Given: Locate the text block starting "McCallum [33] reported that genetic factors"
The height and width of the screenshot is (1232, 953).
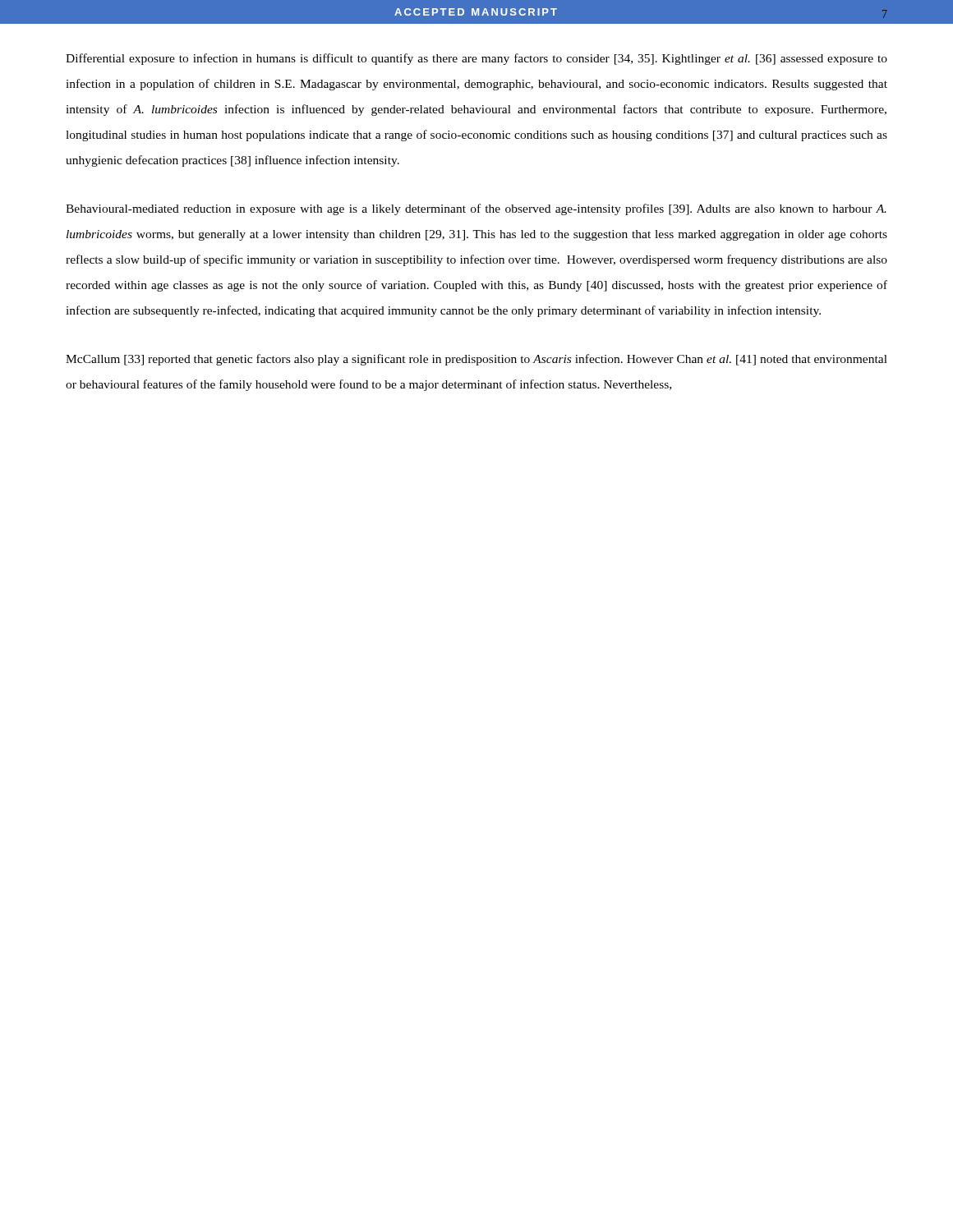Looking at the screenshot, I should 476,371.
